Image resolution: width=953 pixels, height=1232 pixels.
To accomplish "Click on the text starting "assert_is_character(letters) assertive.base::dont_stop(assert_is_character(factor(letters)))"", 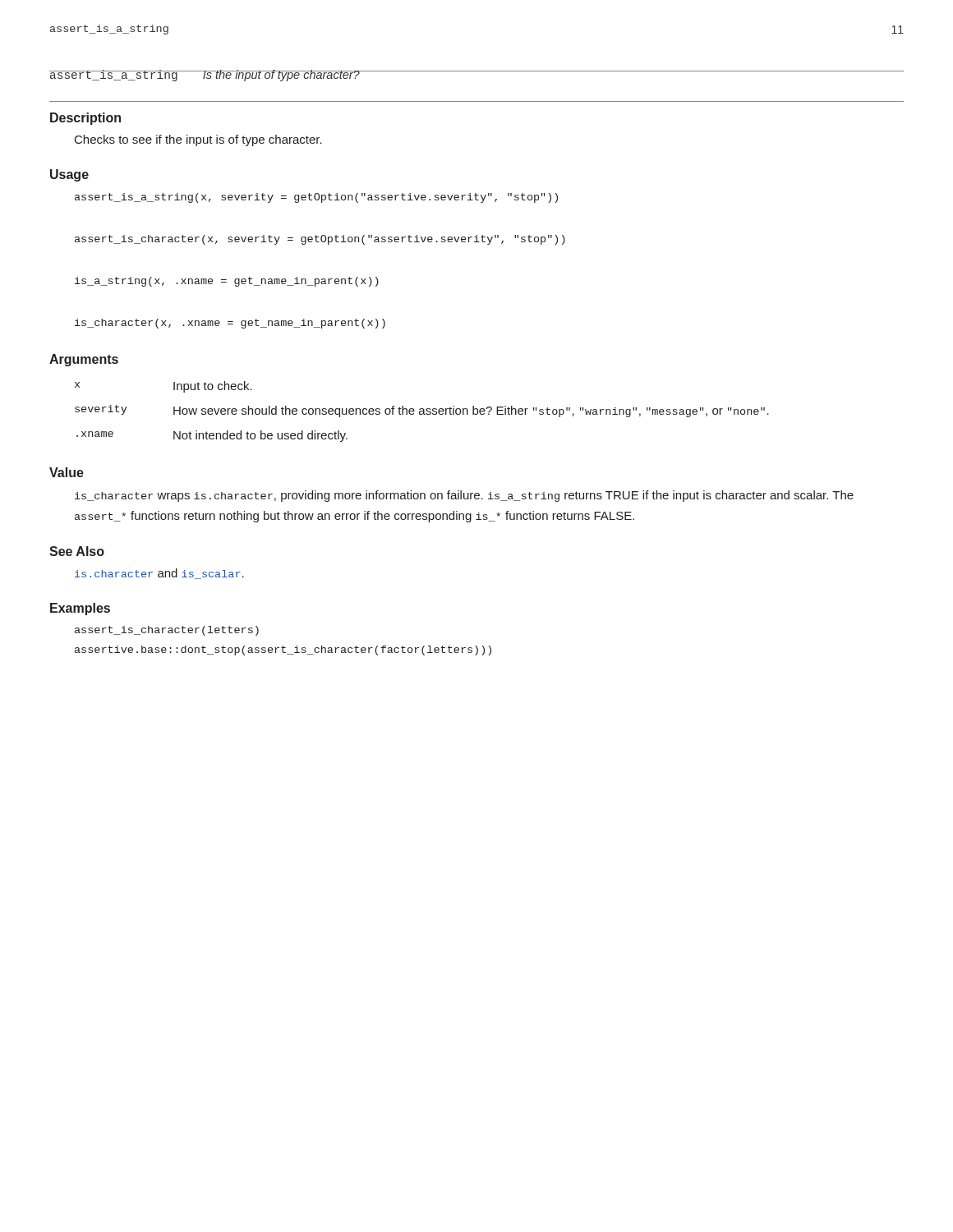I will pos(489,641).
